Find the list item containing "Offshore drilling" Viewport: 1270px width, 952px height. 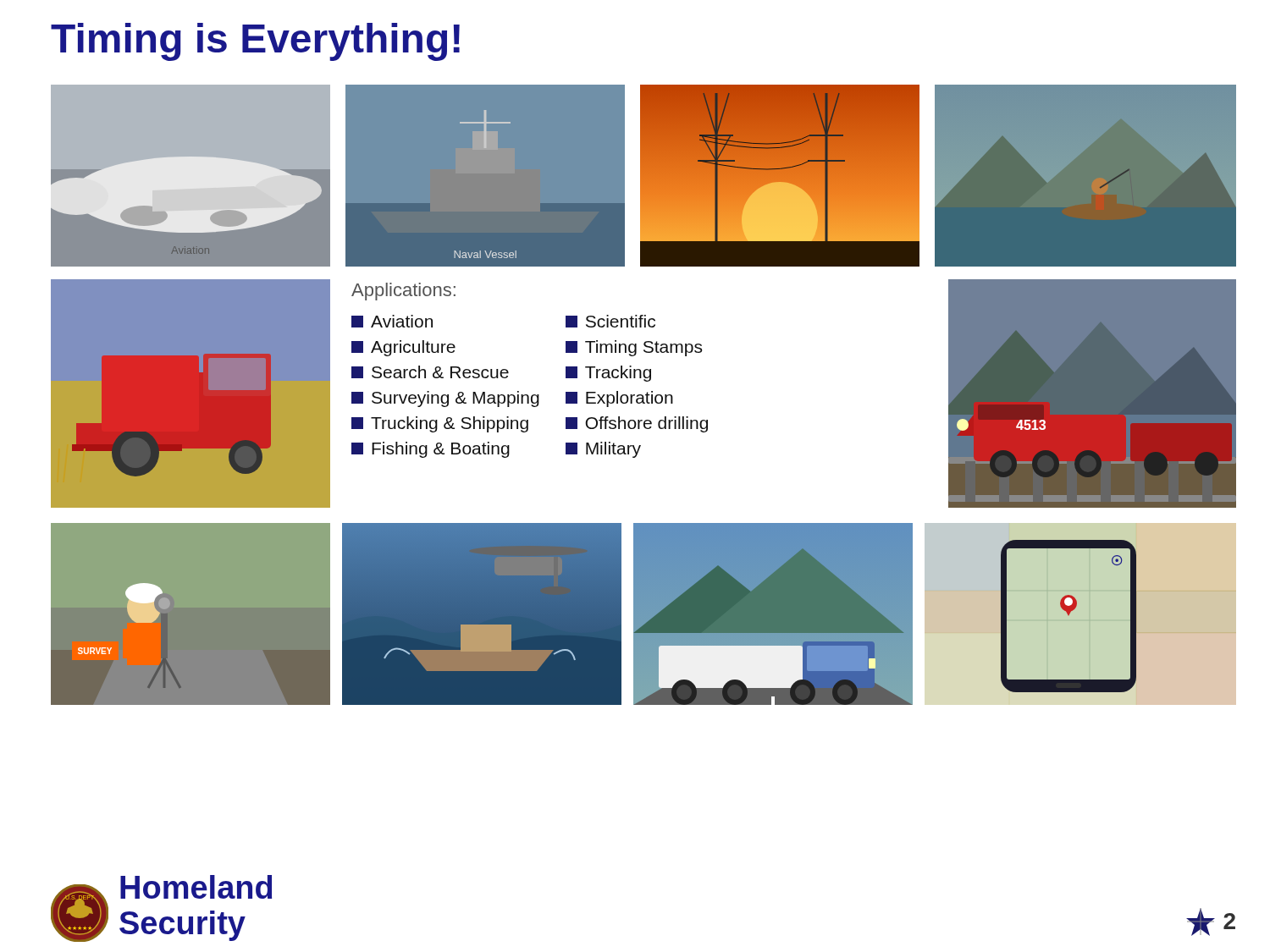[637, 423]
